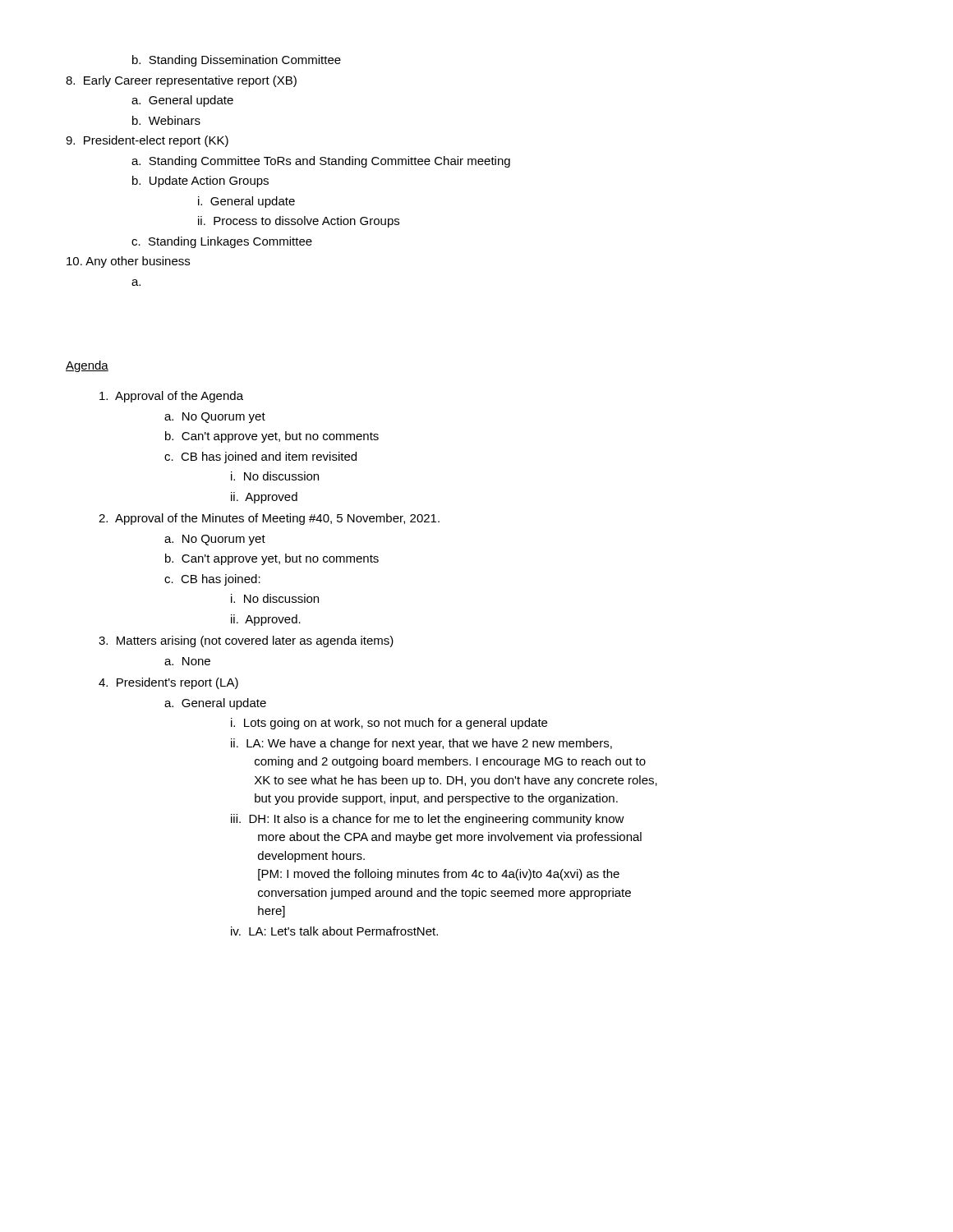953x1232 pixels.
Task: Click where it says "c. Standing Linkages Committee"
Action: click(x=222, y=241)
